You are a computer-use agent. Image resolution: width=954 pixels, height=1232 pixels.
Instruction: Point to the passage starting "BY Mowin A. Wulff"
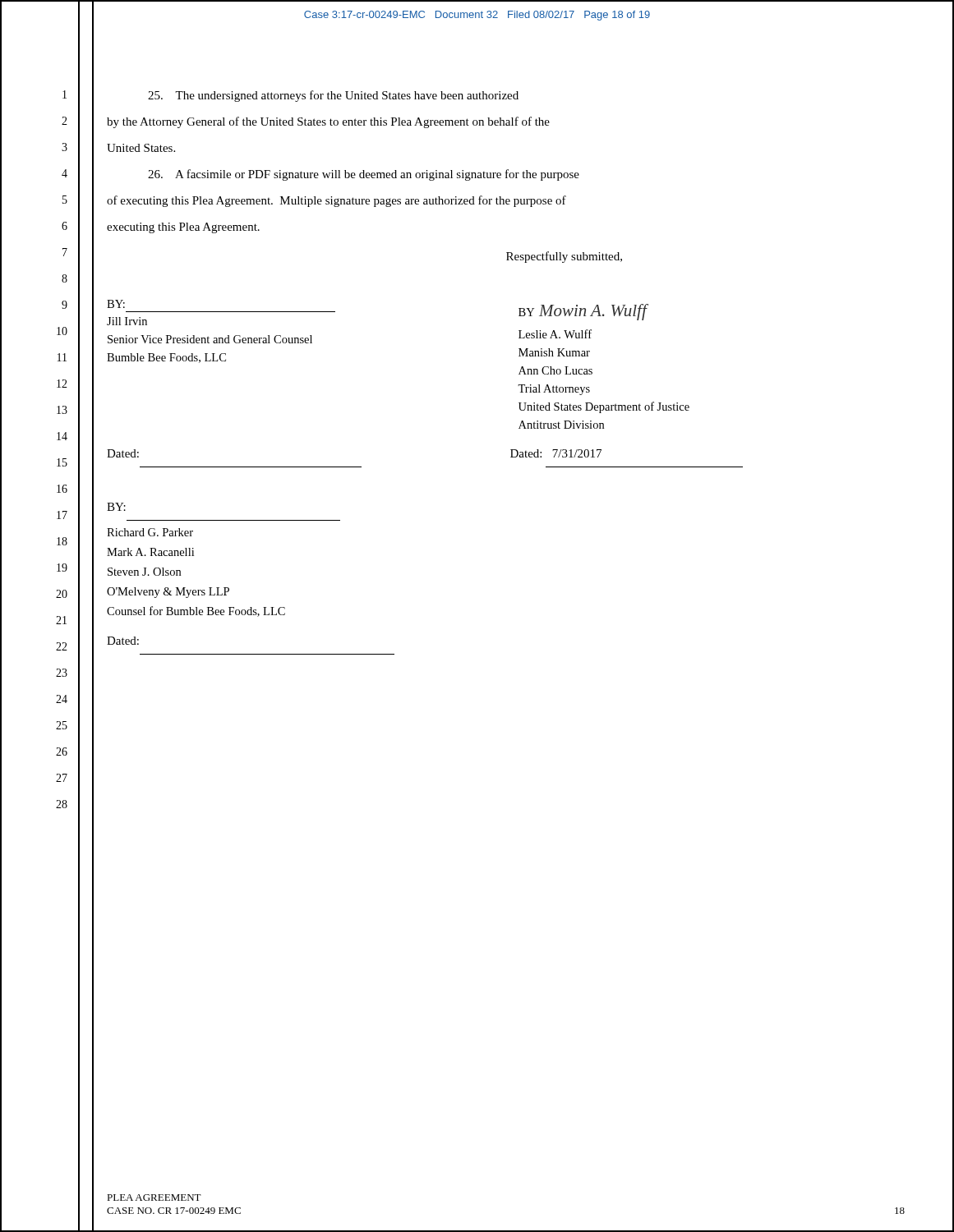point(582,310)
